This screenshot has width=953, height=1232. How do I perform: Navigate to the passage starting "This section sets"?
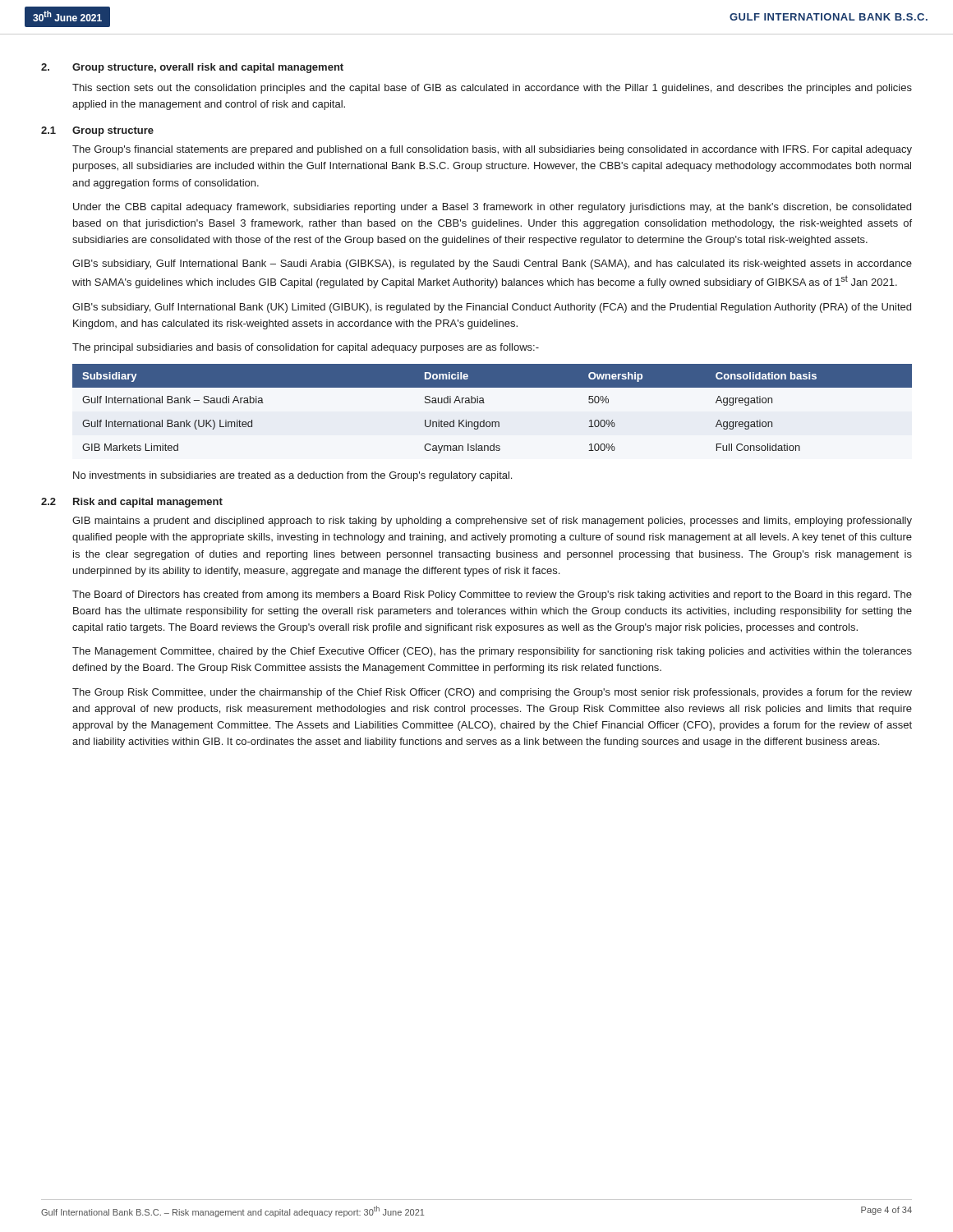pos(492,96)
